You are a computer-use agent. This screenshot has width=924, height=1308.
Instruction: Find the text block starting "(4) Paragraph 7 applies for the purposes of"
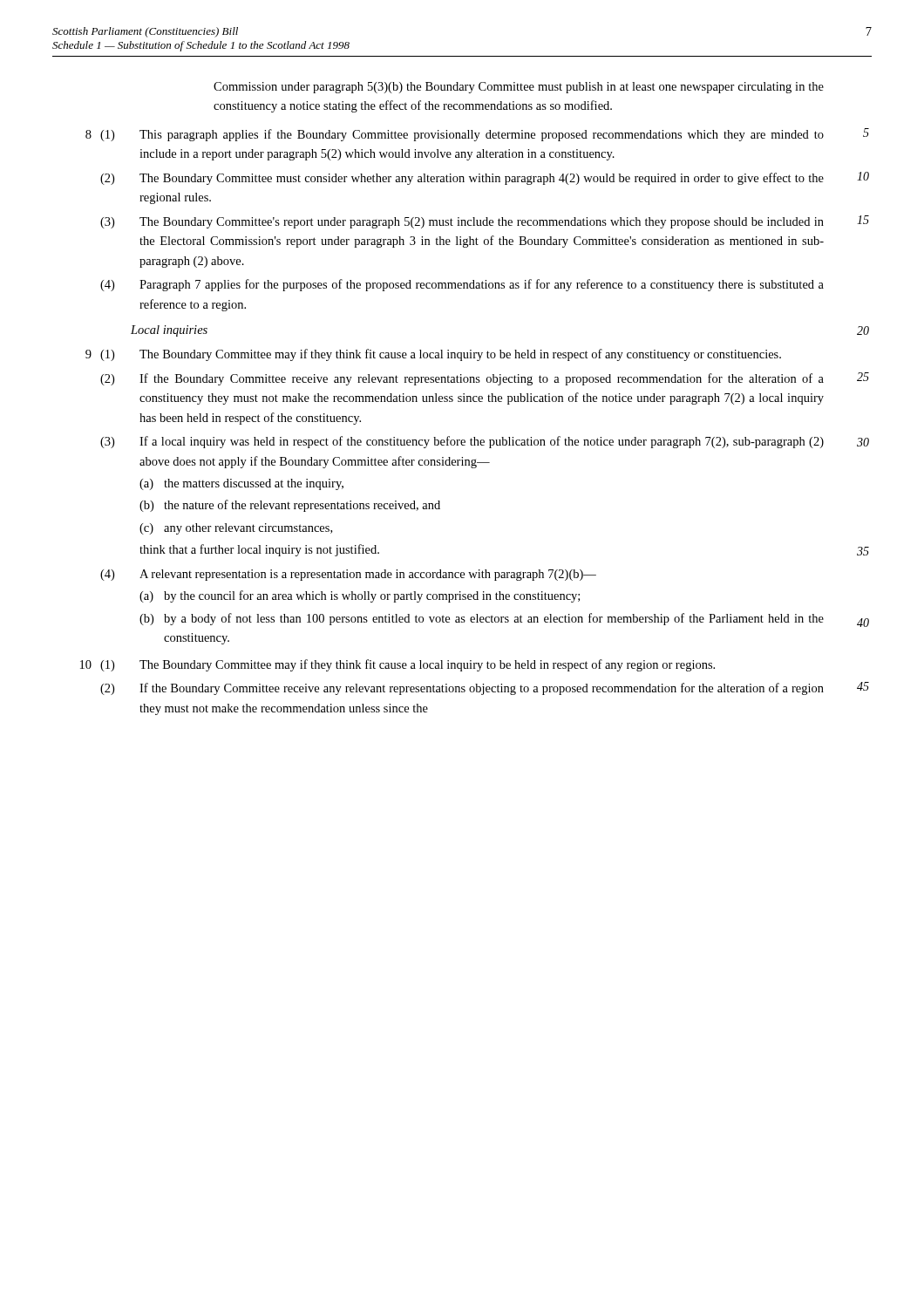(462, 294)
